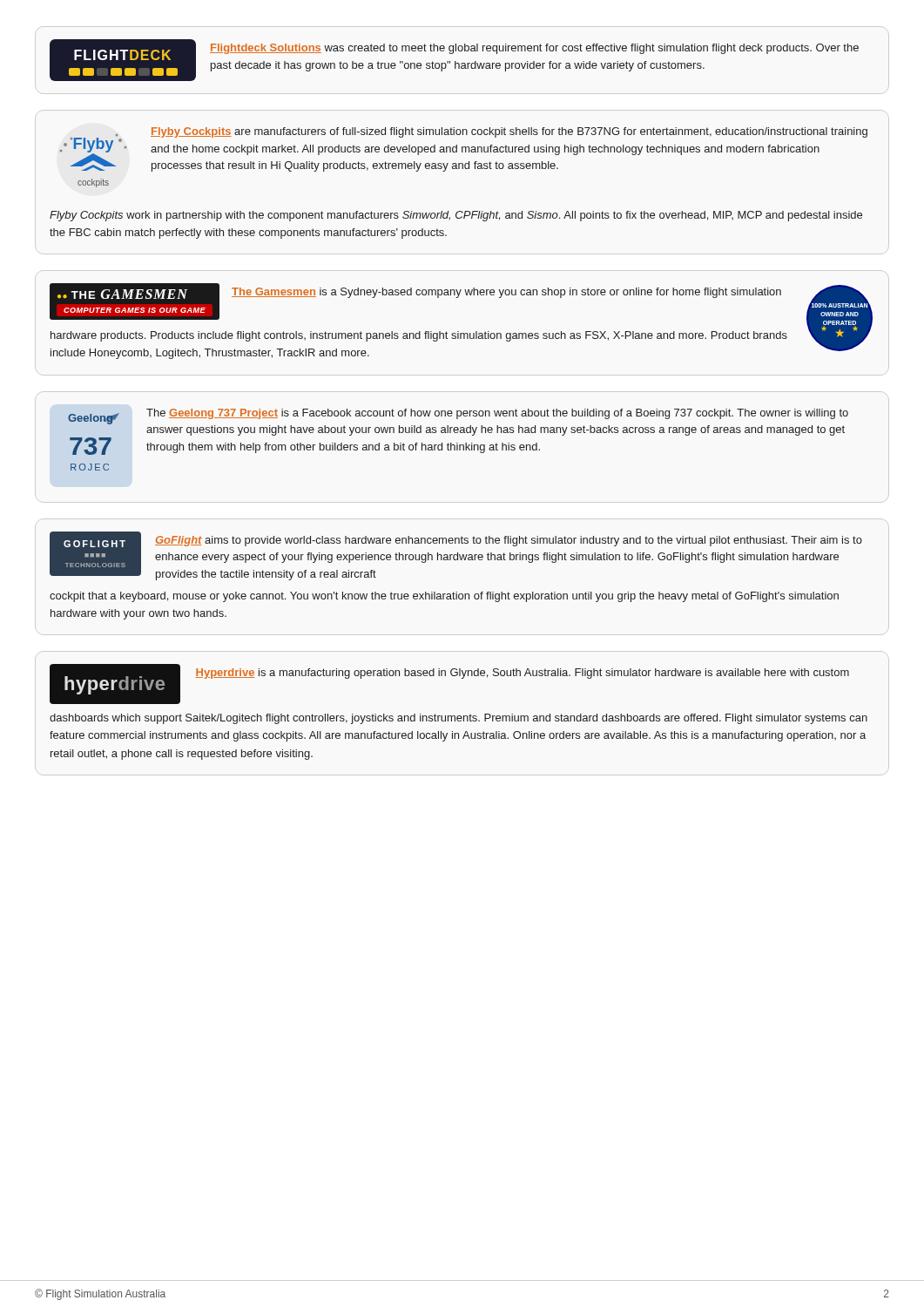Navigate to the block starting "Flyby cockpits Flyby Cockpits are manufacturers of full-sized"

tap(463, 149)
